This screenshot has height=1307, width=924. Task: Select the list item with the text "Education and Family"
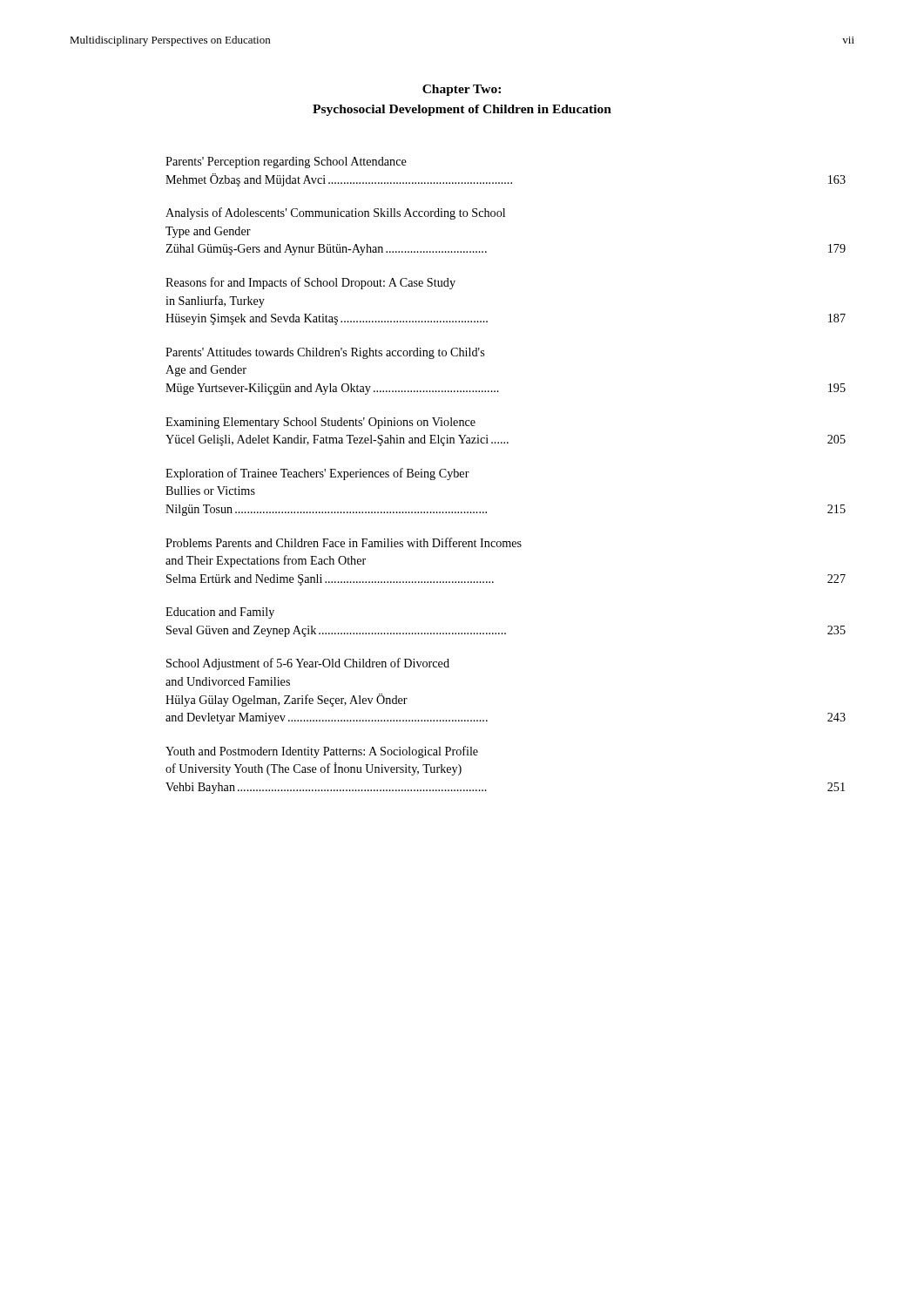[506, 621]
